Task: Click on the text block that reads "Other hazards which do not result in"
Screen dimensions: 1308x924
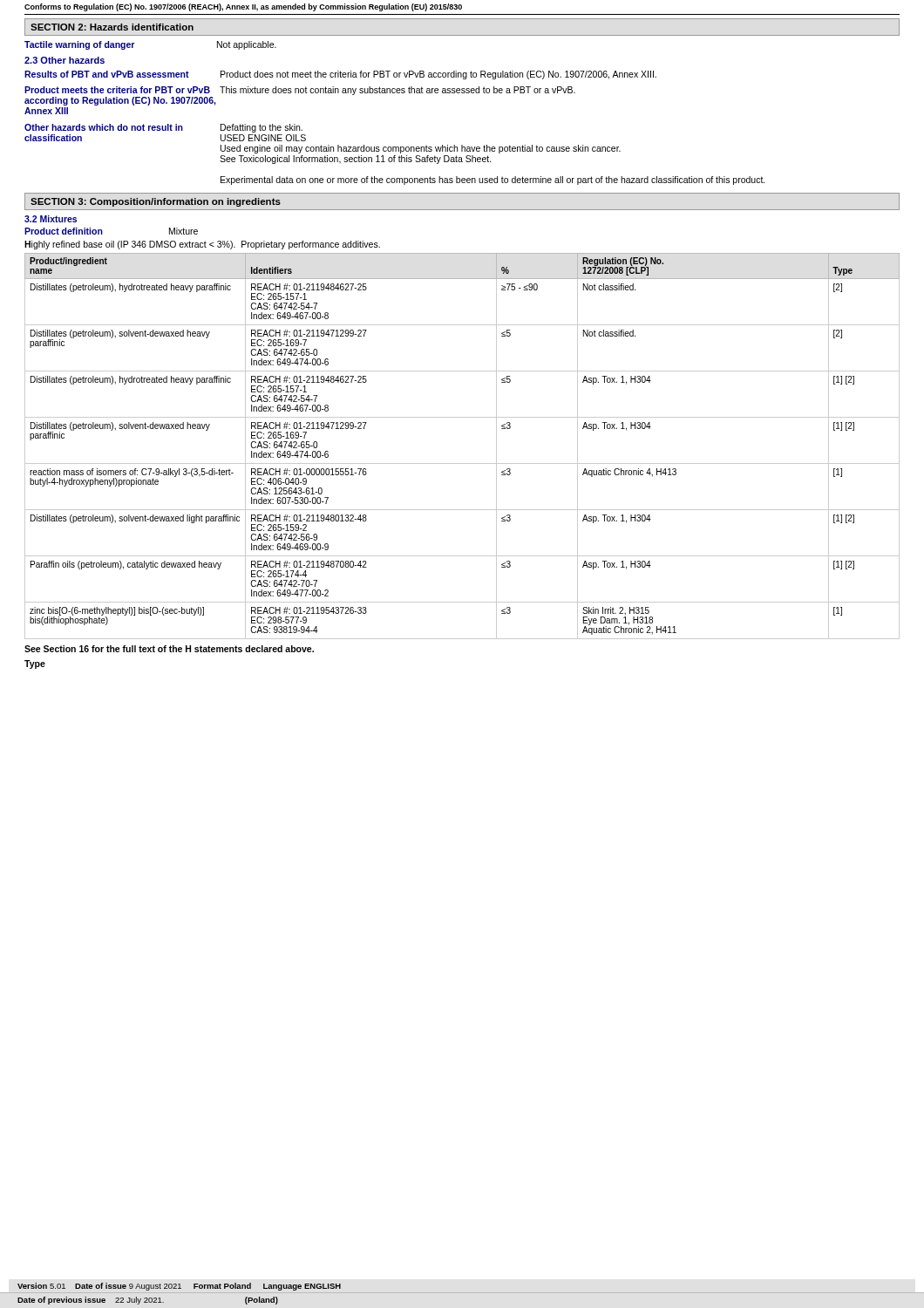Action: click(x=462, y=153)
